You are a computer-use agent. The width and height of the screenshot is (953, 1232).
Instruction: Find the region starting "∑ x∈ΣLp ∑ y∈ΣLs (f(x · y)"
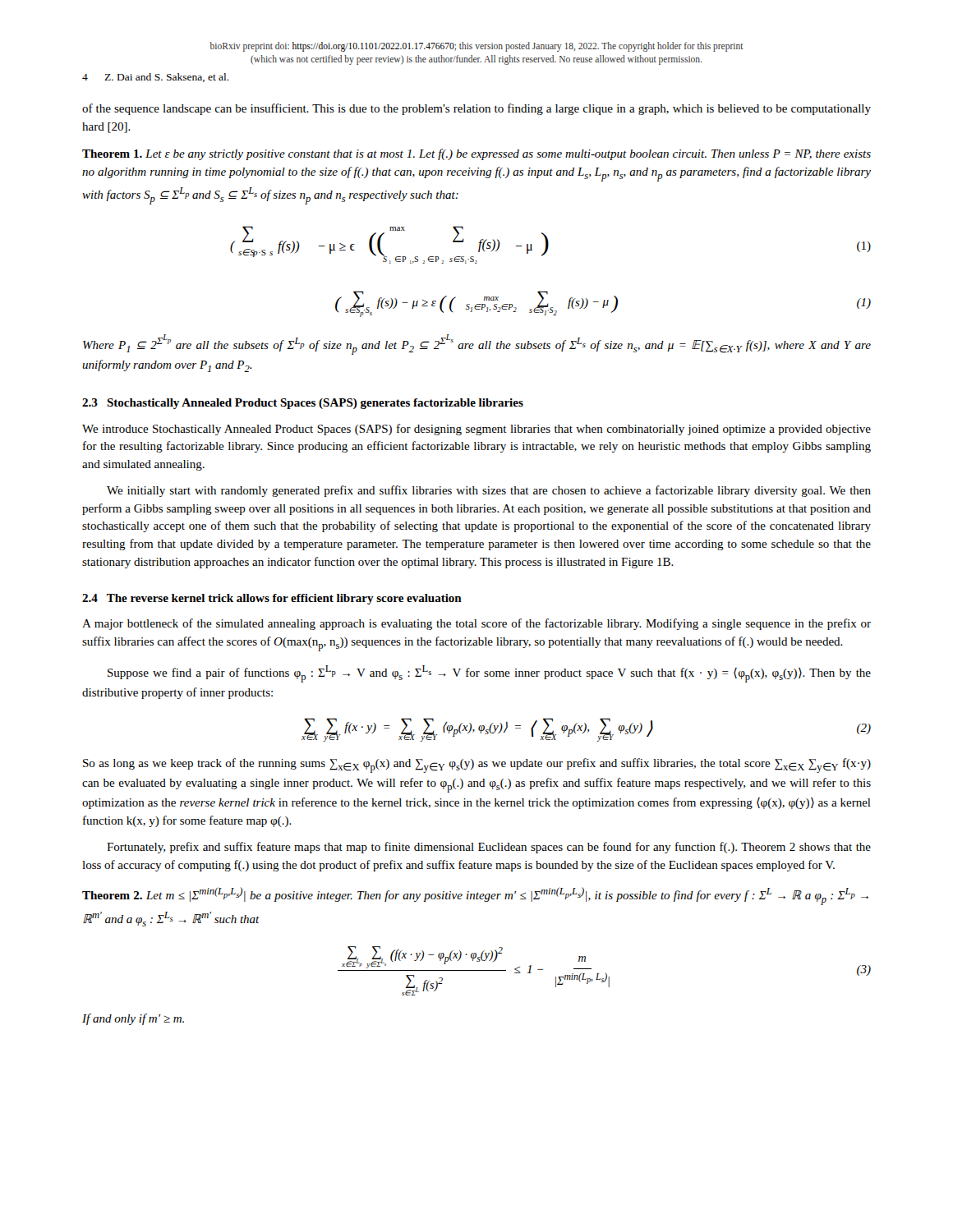[603, 970]
